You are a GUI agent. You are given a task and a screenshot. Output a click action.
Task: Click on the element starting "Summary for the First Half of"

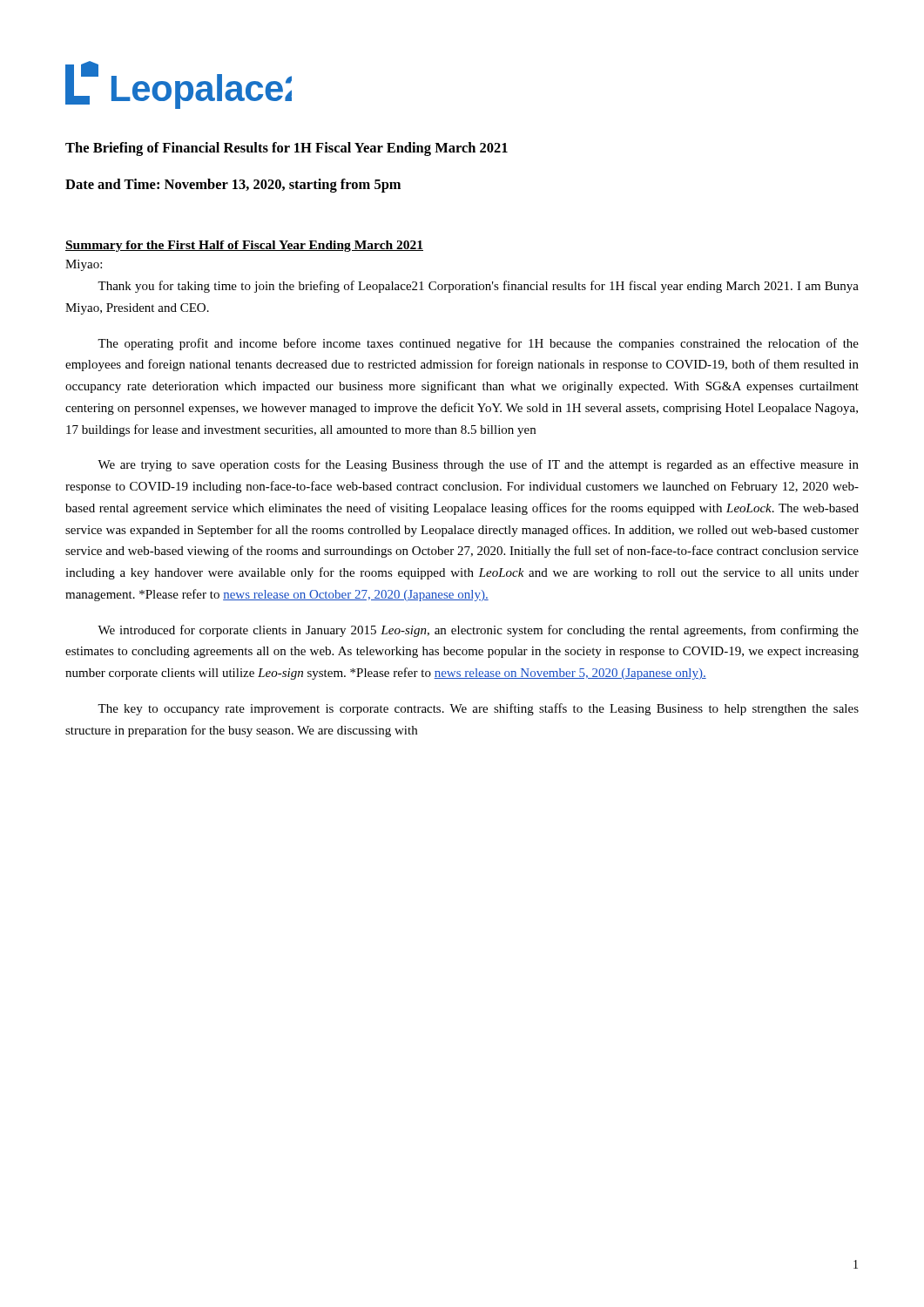tap(244, 244)
